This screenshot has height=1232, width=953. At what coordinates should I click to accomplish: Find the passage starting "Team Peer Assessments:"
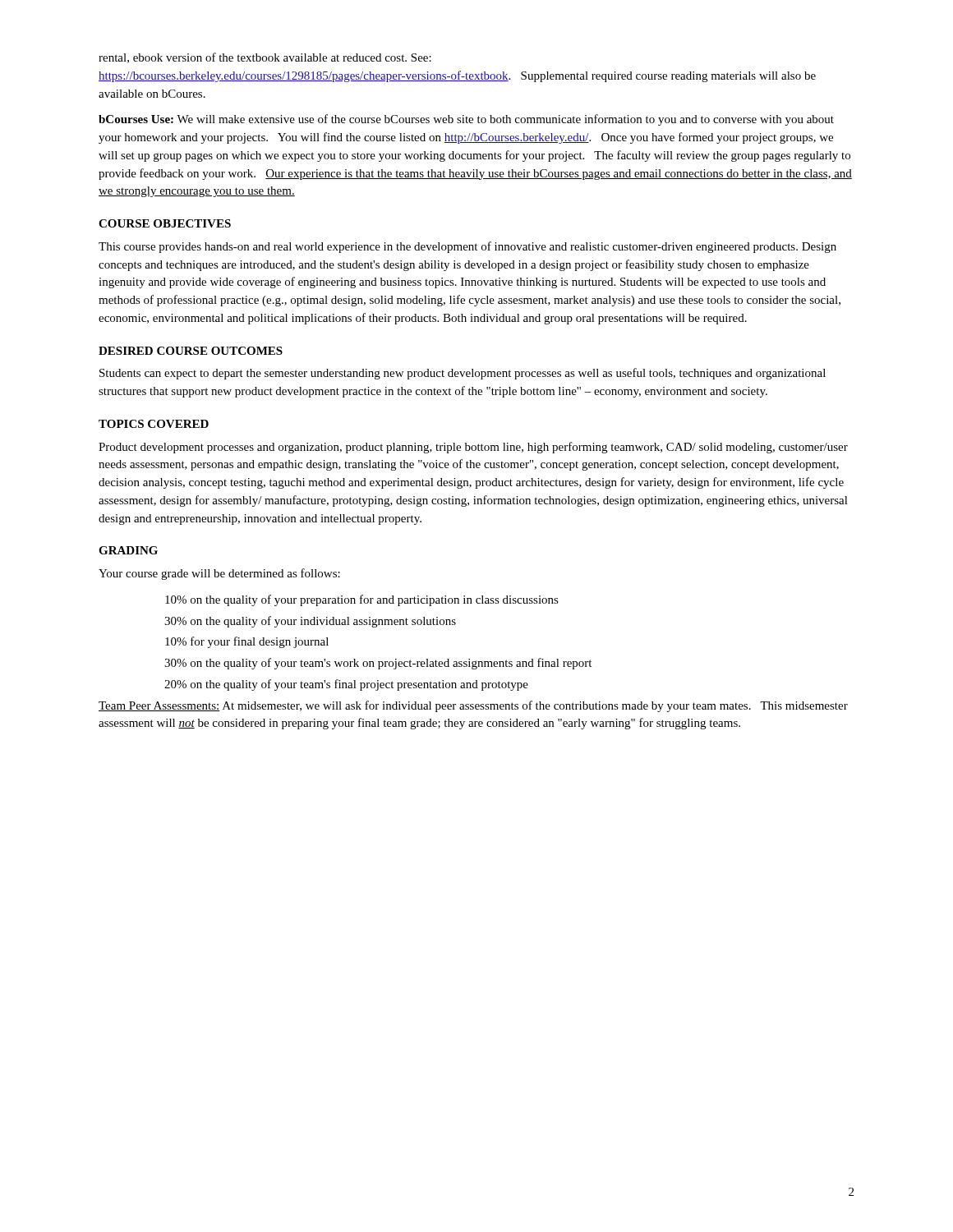pyautogui.click(x=476, y=715)
